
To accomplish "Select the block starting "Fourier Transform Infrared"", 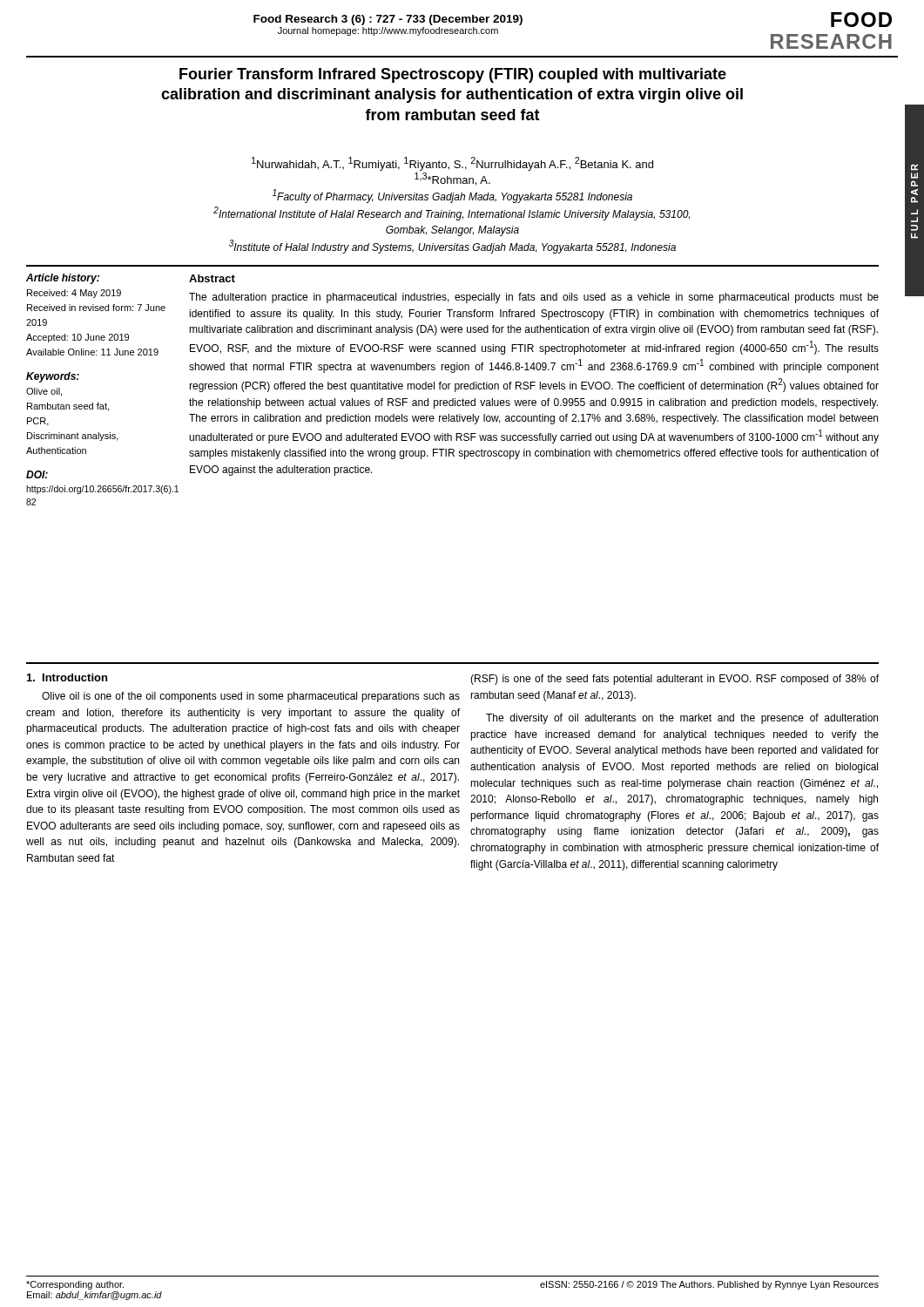I will click(452, 95).
